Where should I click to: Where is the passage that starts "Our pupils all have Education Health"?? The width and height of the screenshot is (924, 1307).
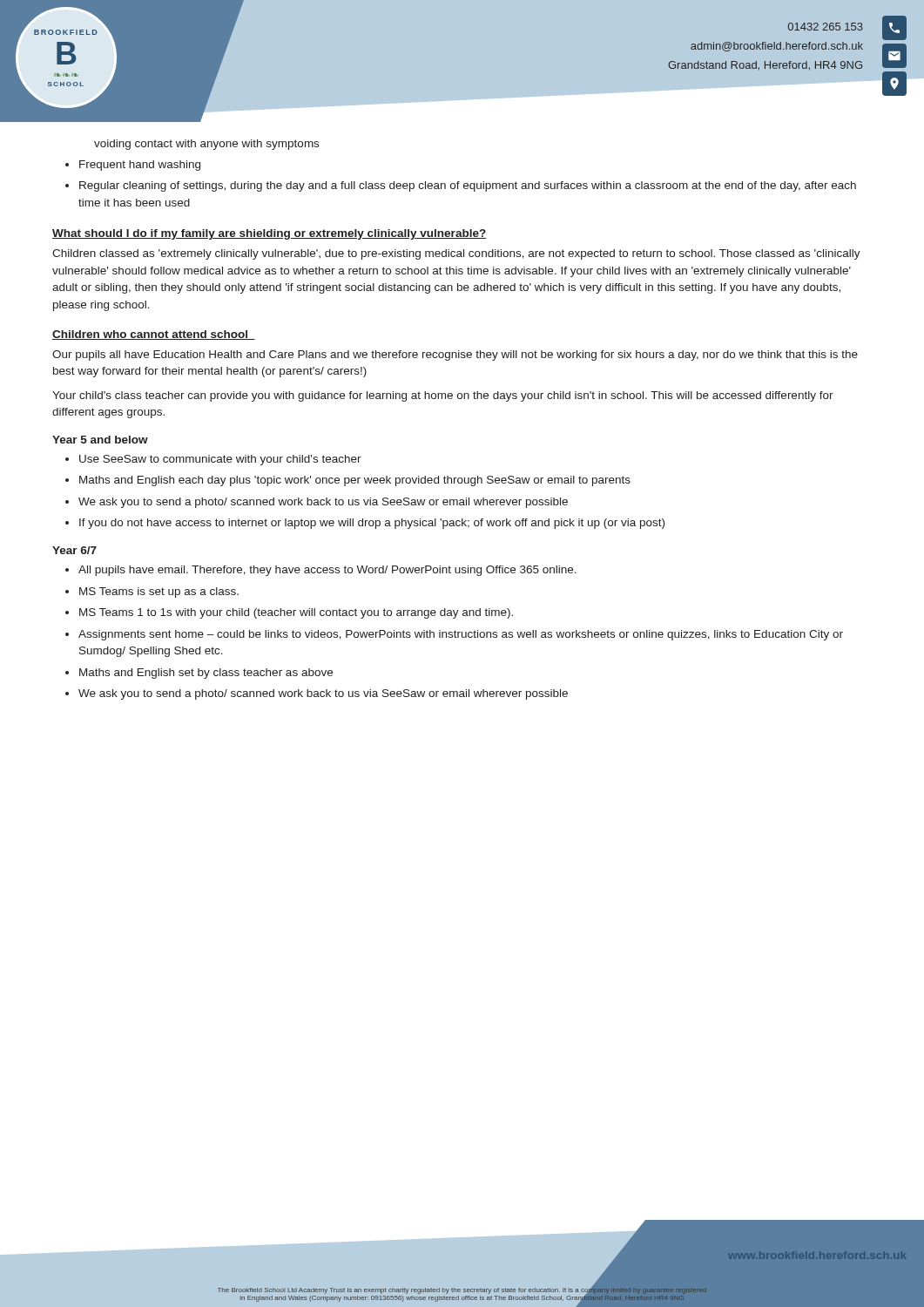coord(455,362)
